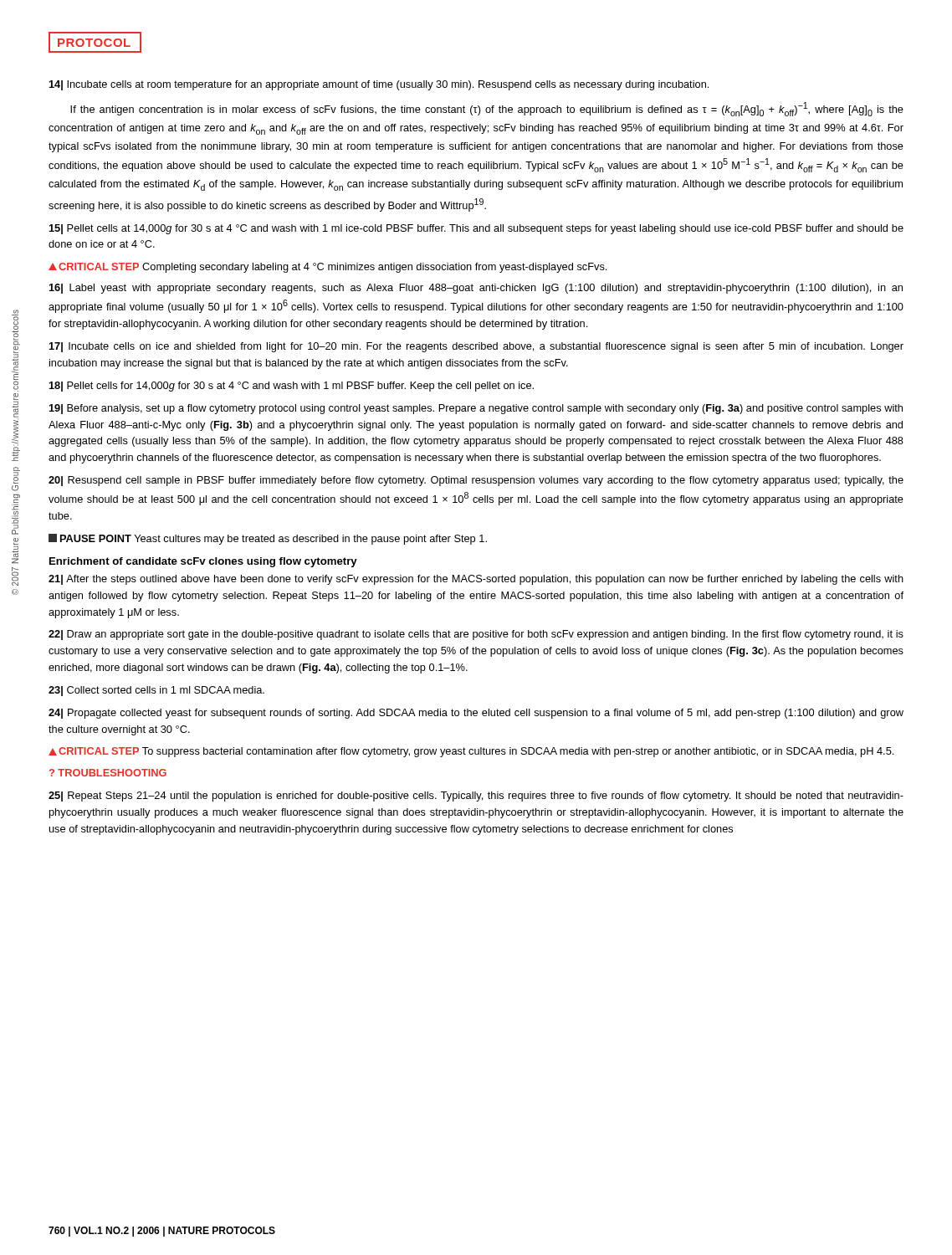Image resolution: width=952 pixels, height=1255 pixels.
Task: Find the text block that says "17| Incubate cells on"
Action: tap(476, 355)
